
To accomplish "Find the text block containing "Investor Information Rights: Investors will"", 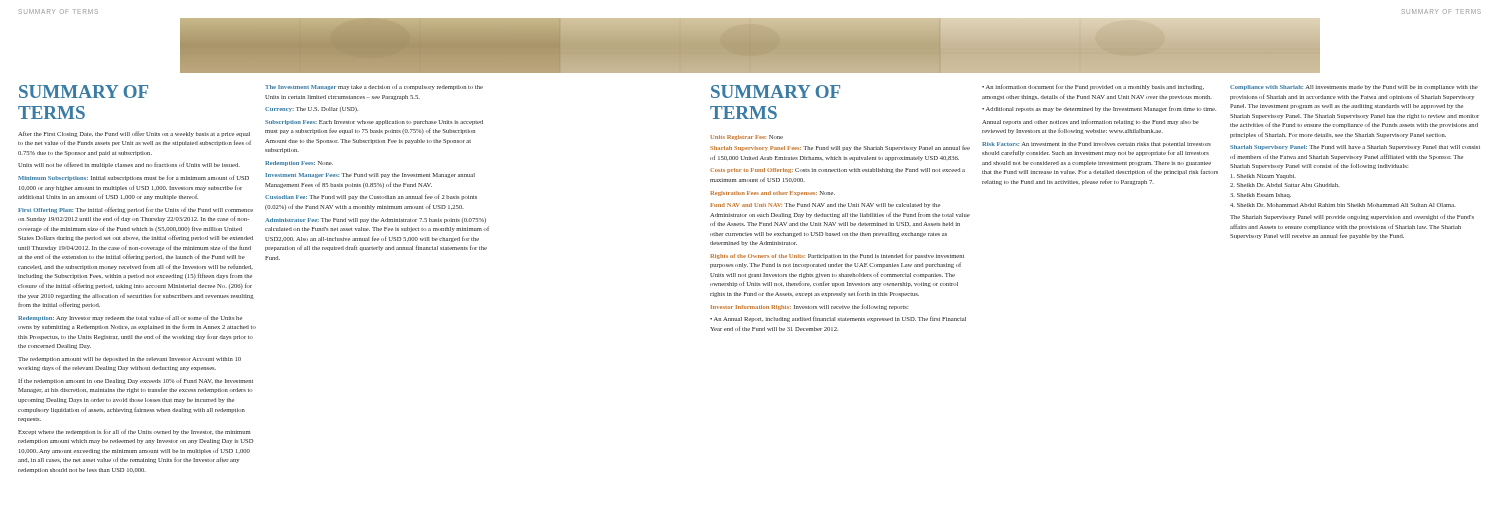I will pos(809,306).
